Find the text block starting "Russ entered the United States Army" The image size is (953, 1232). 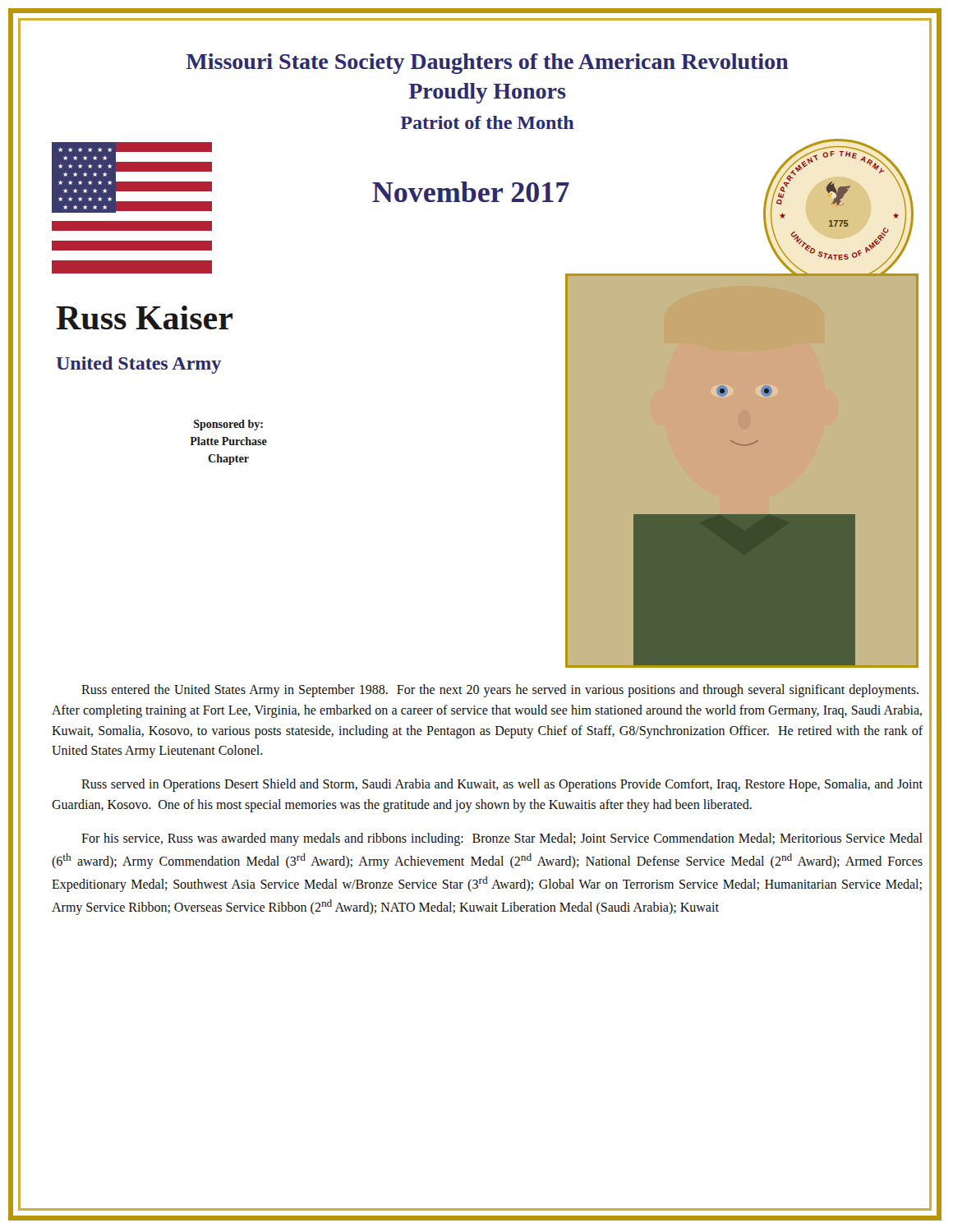click(x=487, y=721)
